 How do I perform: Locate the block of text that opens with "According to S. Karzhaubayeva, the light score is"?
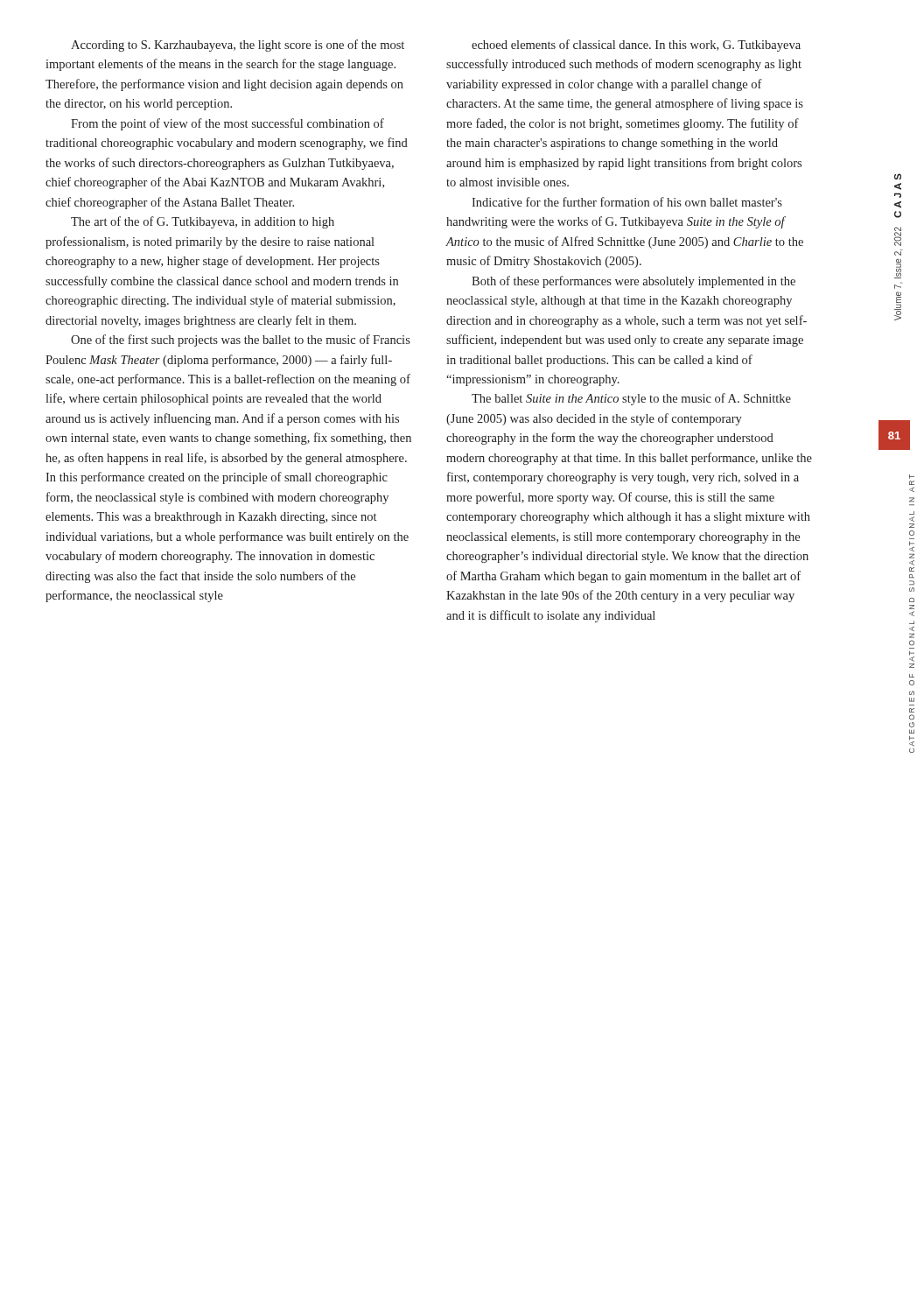[229, 320]
